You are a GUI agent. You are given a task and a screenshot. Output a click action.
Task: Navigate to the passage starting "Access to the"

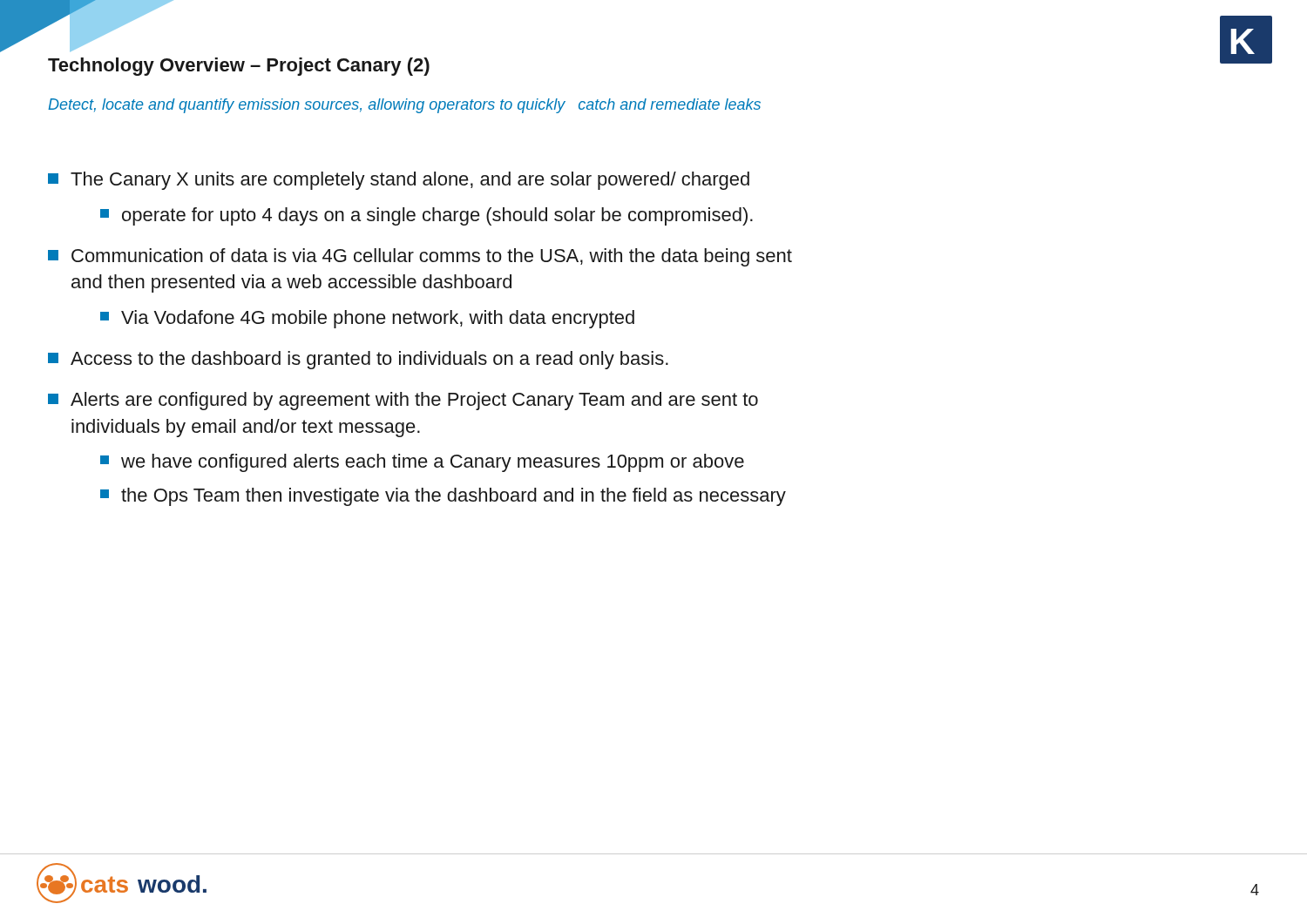[359, 359]
